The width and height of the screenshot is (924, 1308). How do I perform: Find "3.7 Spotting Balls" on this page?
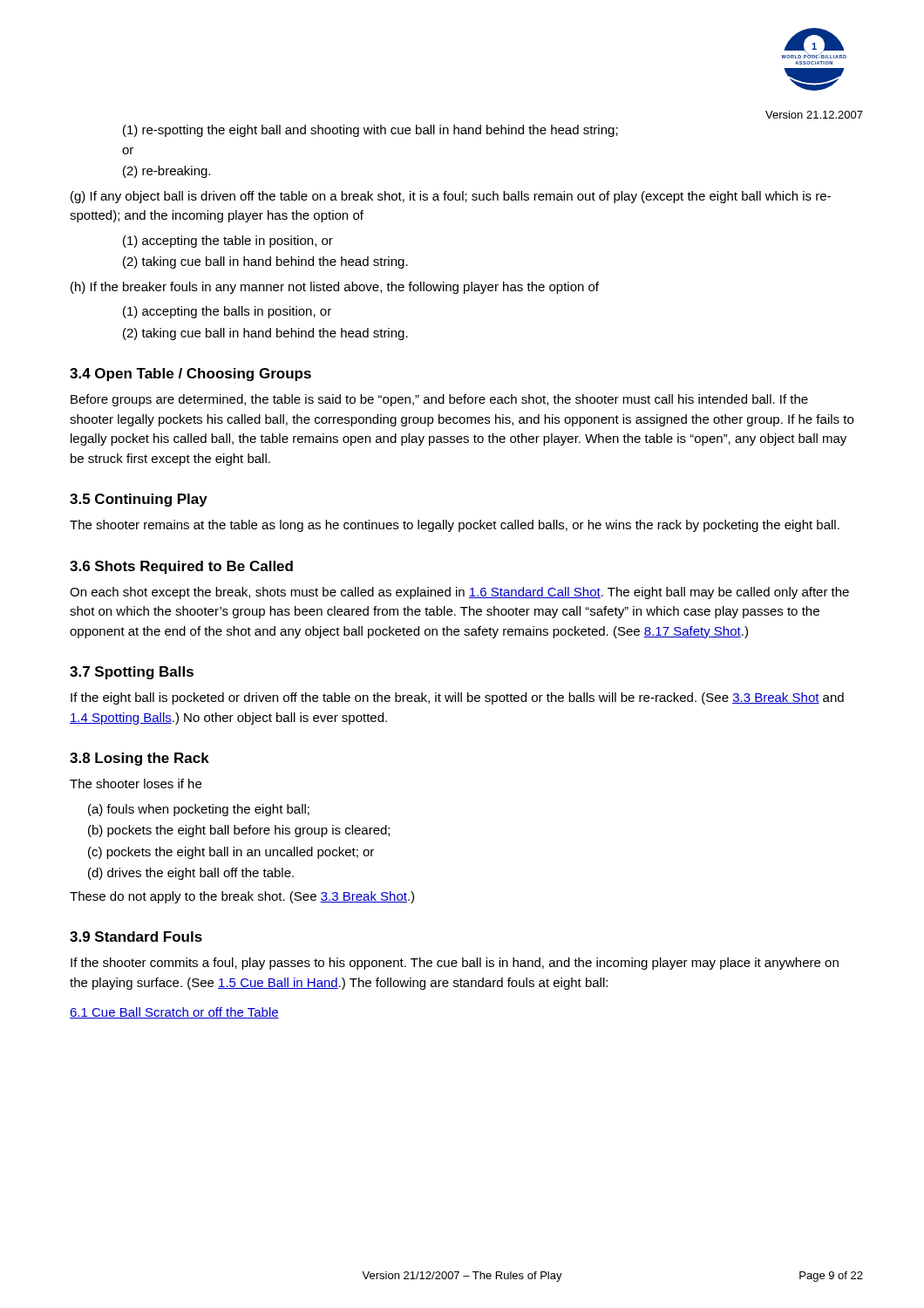[132, 672]
